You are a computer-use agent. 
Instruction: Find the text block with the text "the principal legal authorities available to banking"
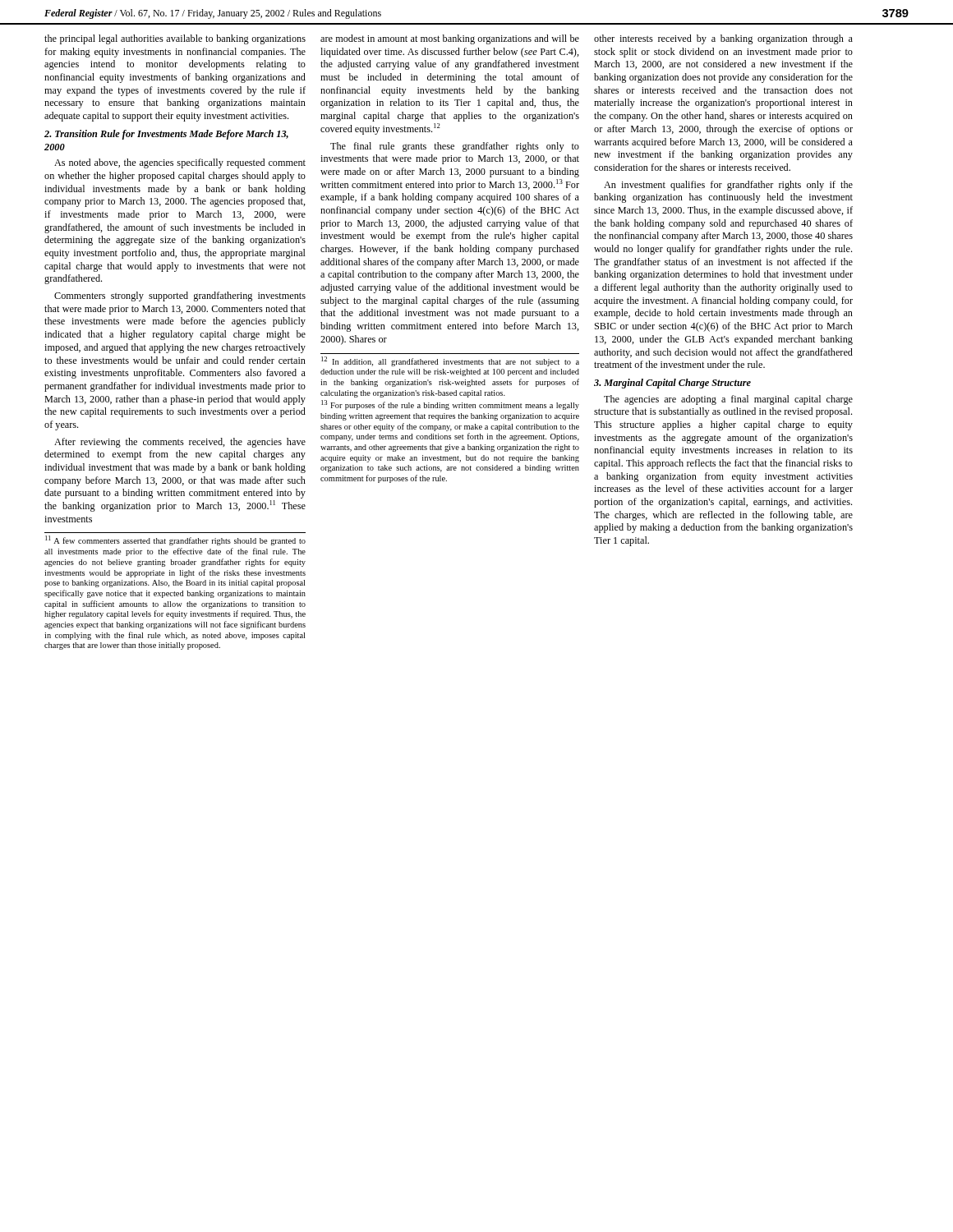[x=175, y=78]
